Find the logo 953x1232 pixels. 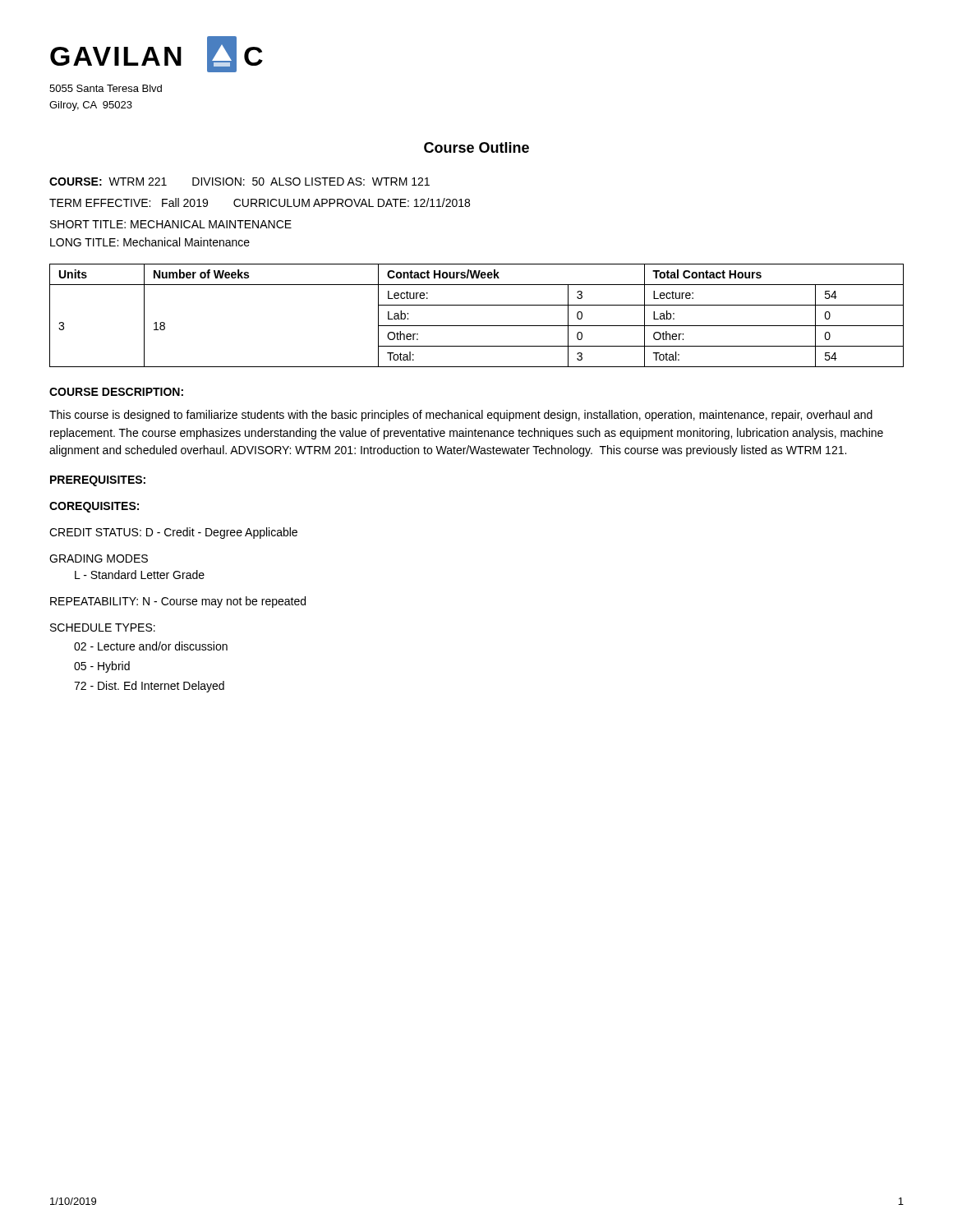tap(476, 54)
